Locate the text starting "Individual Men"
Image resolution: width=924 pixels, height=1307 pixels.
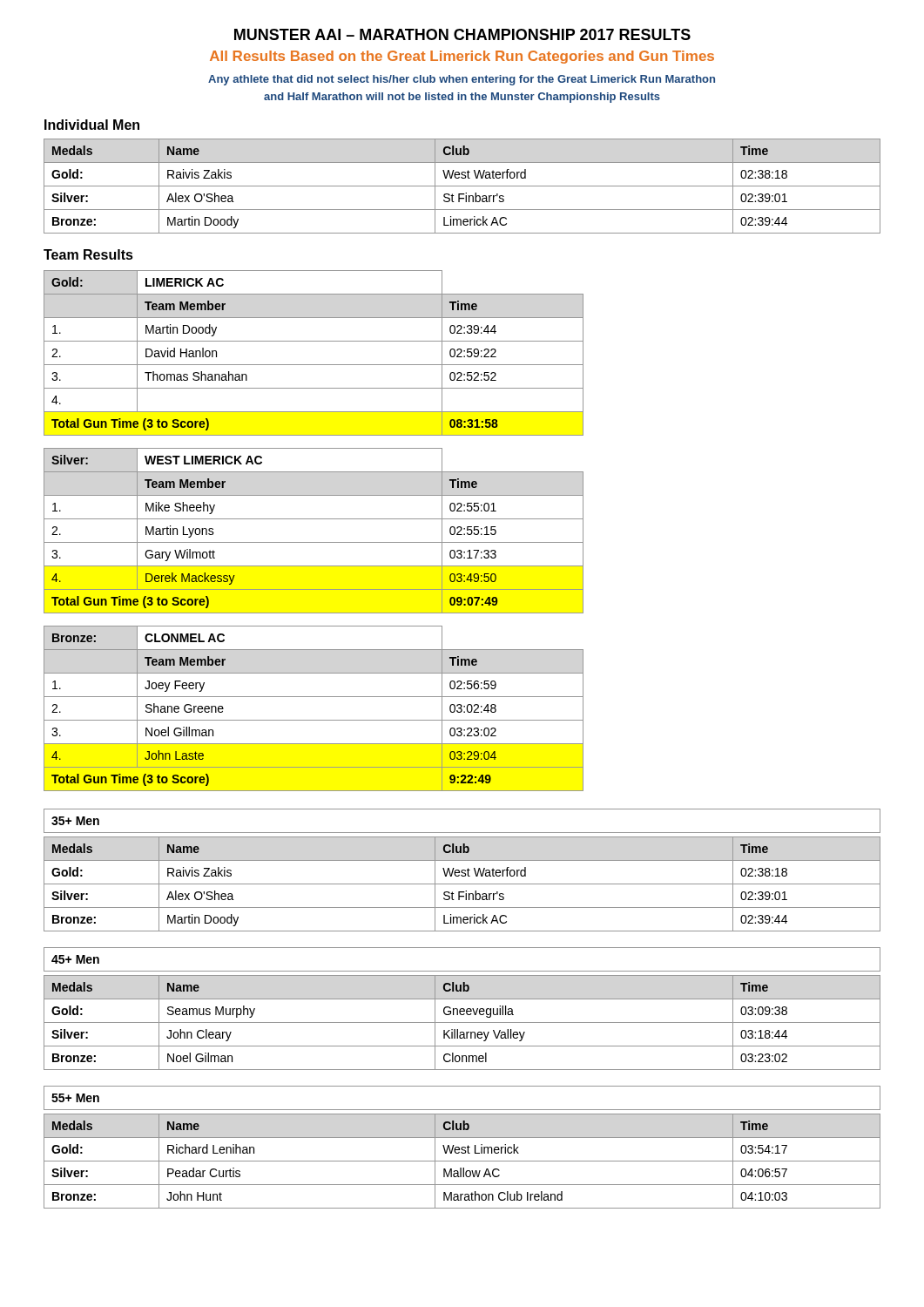[x=92, y=125]
